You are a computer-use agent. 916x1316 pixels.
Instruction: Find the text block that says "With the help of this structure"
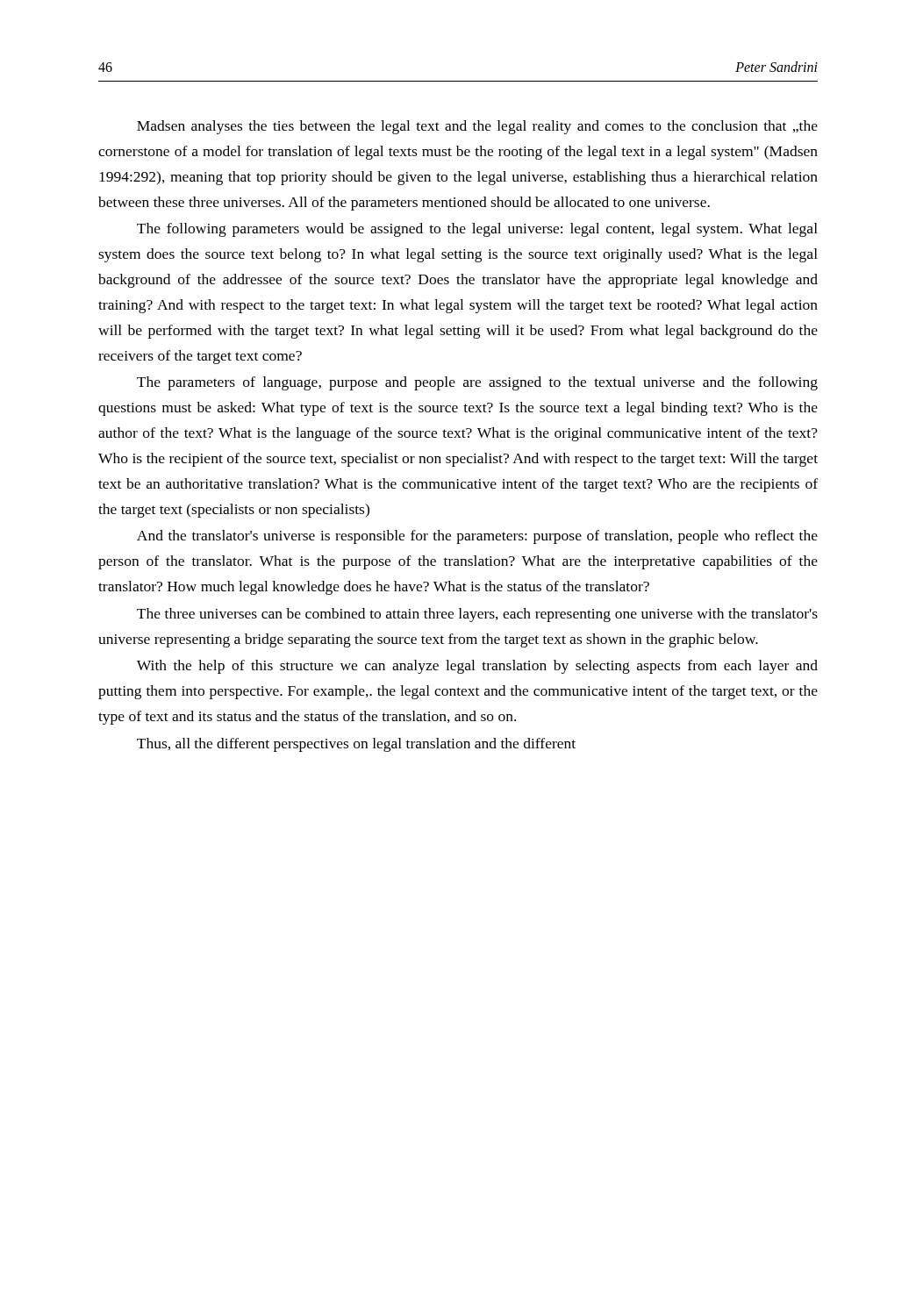click(458, 691)
